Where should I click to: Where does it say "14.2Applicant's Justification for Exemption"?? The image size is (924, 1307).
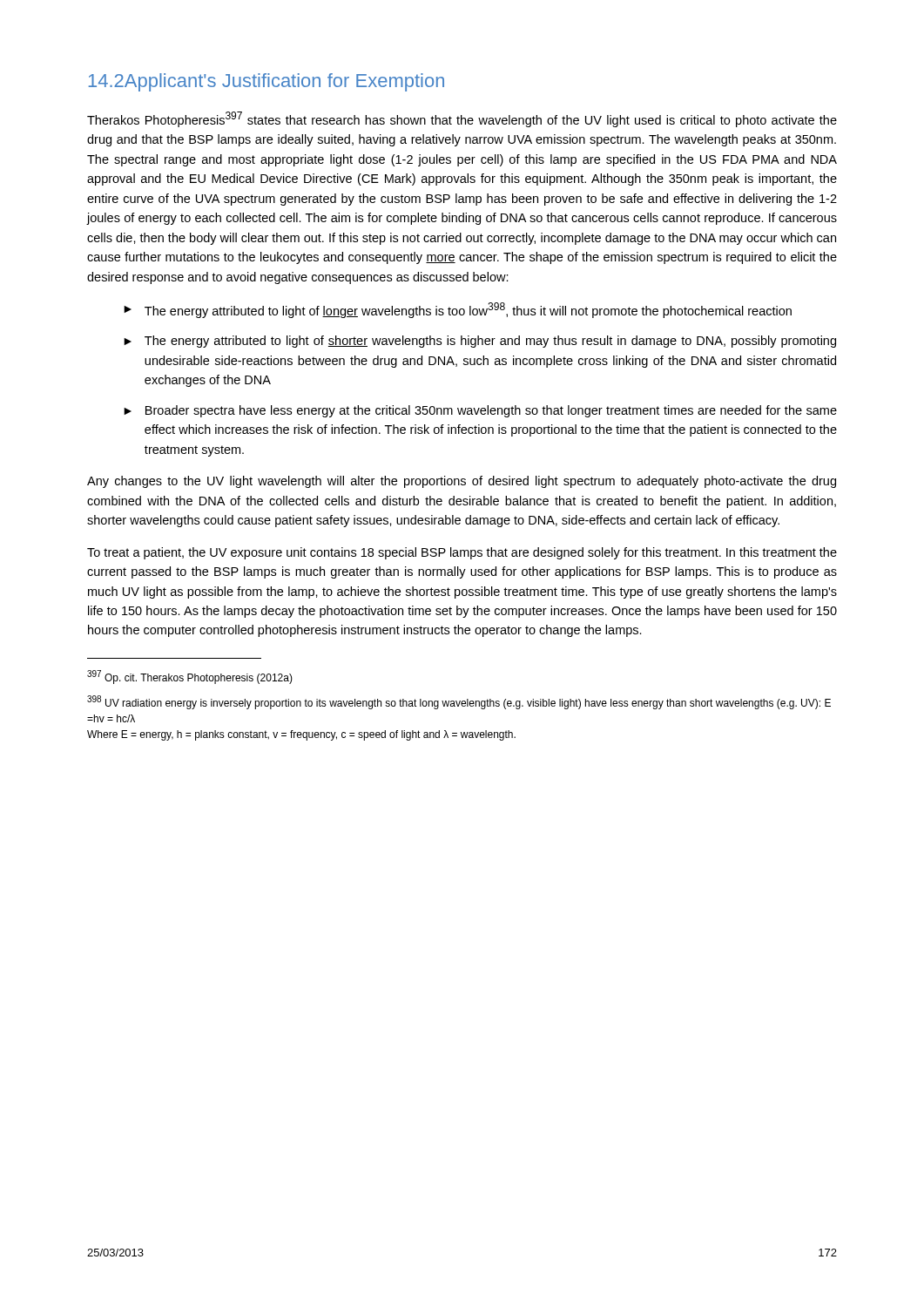coord(266,81)
